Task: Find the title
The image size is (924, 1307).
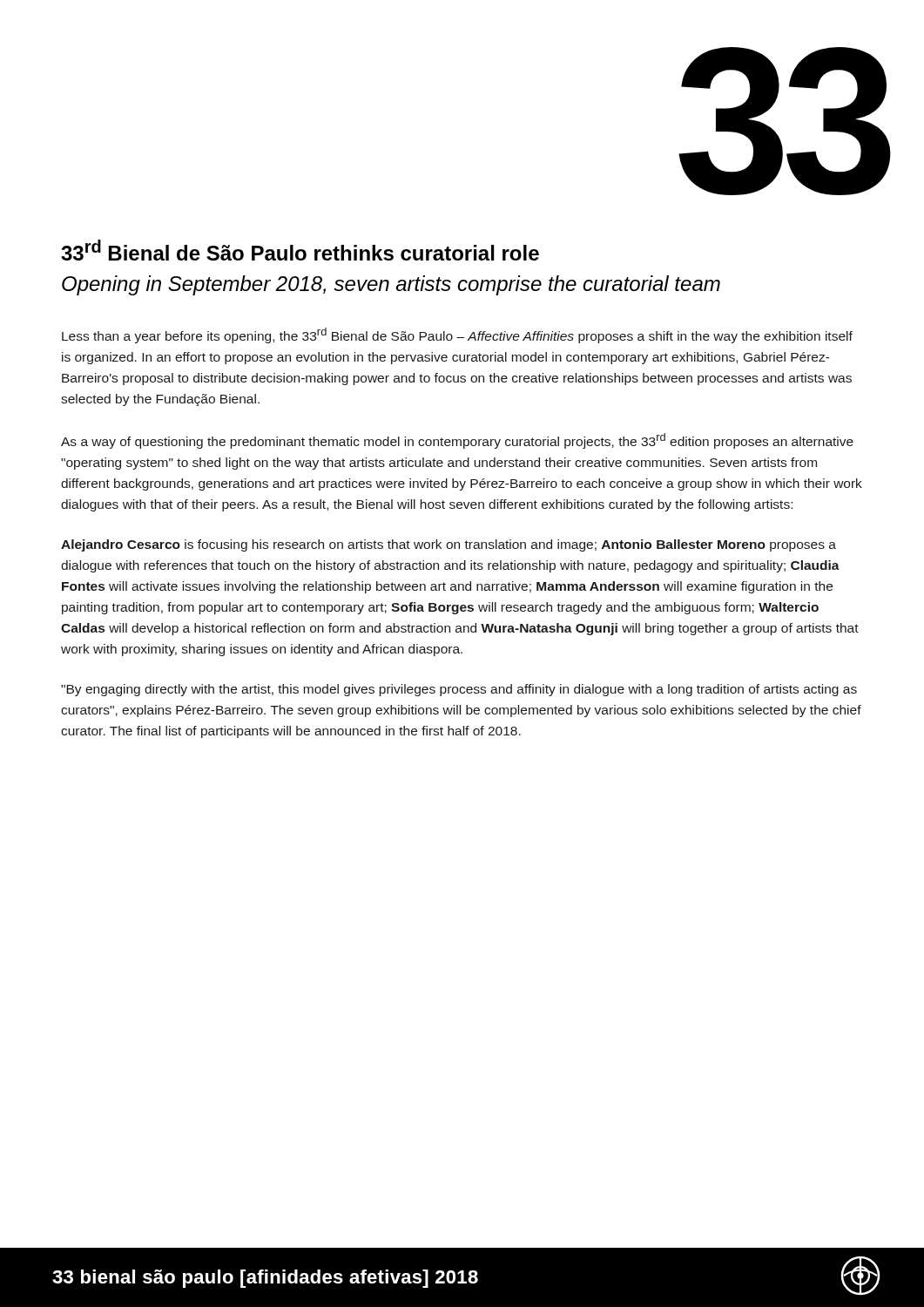Action: [x=782, y=120]
